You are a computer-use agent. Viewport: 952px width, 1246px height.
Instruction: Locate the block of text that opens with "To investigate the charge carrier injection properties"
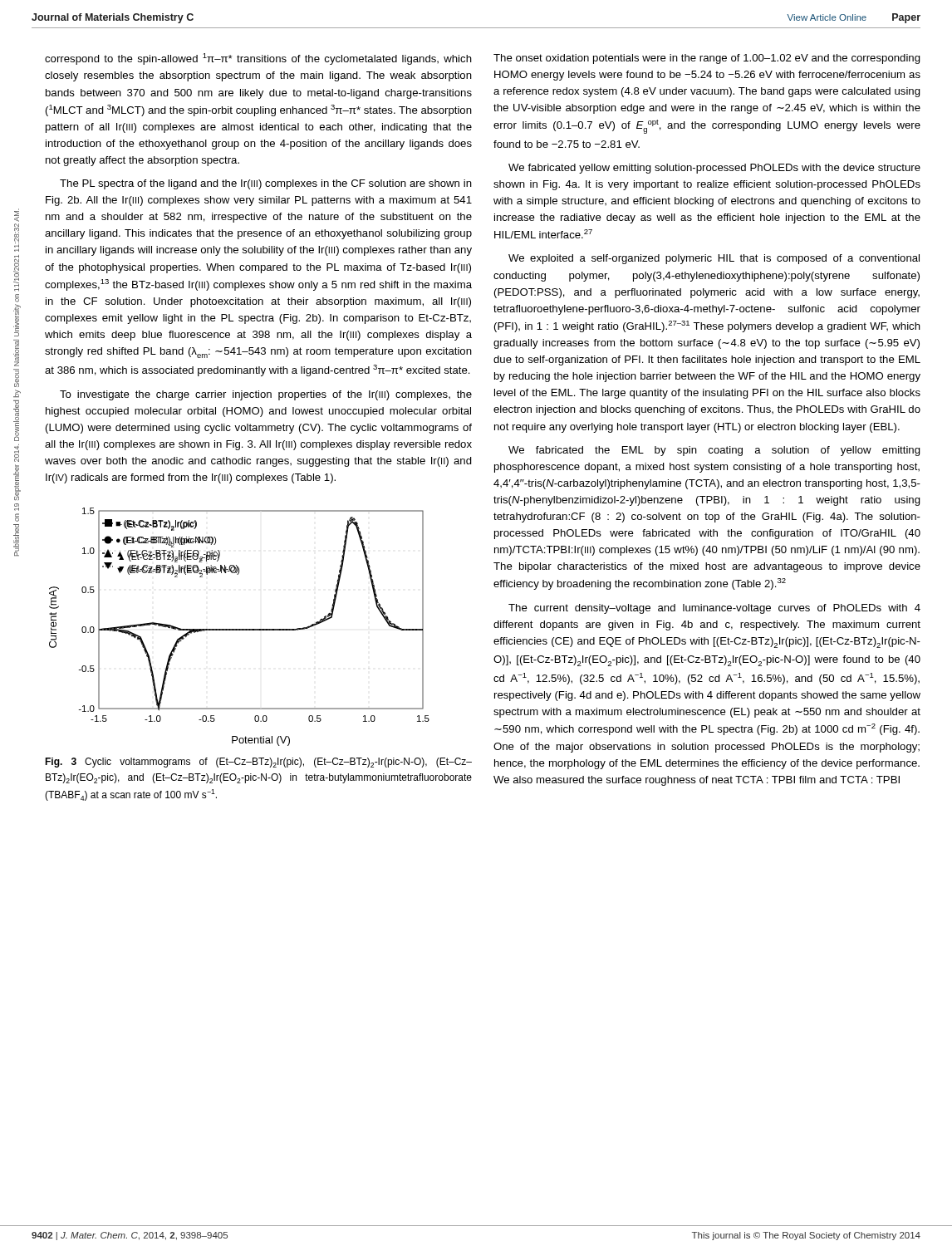(258, 436)
